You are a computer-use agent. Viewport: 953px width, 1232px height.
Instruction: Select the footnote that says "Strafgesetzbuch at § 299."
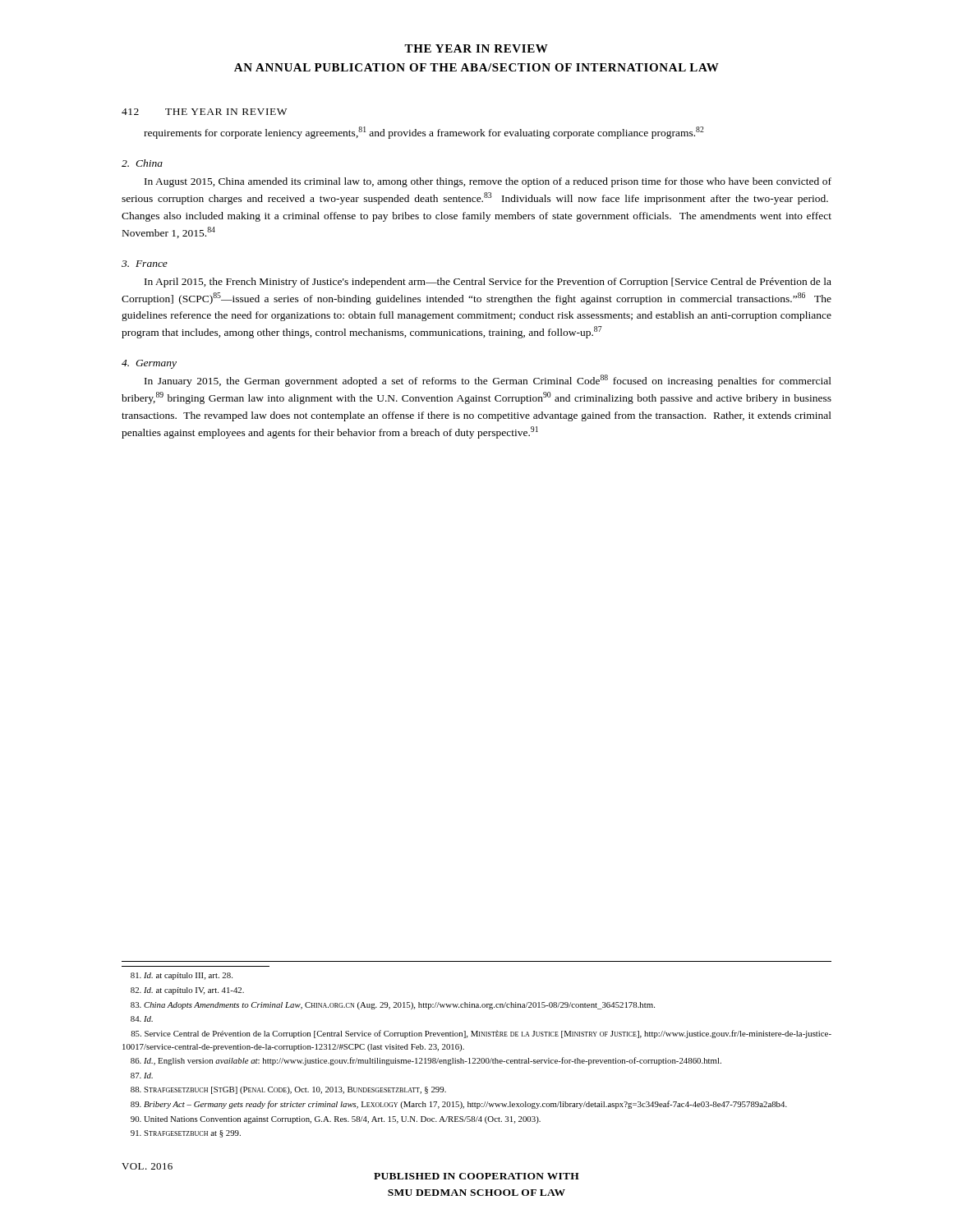coord(181,1133)
